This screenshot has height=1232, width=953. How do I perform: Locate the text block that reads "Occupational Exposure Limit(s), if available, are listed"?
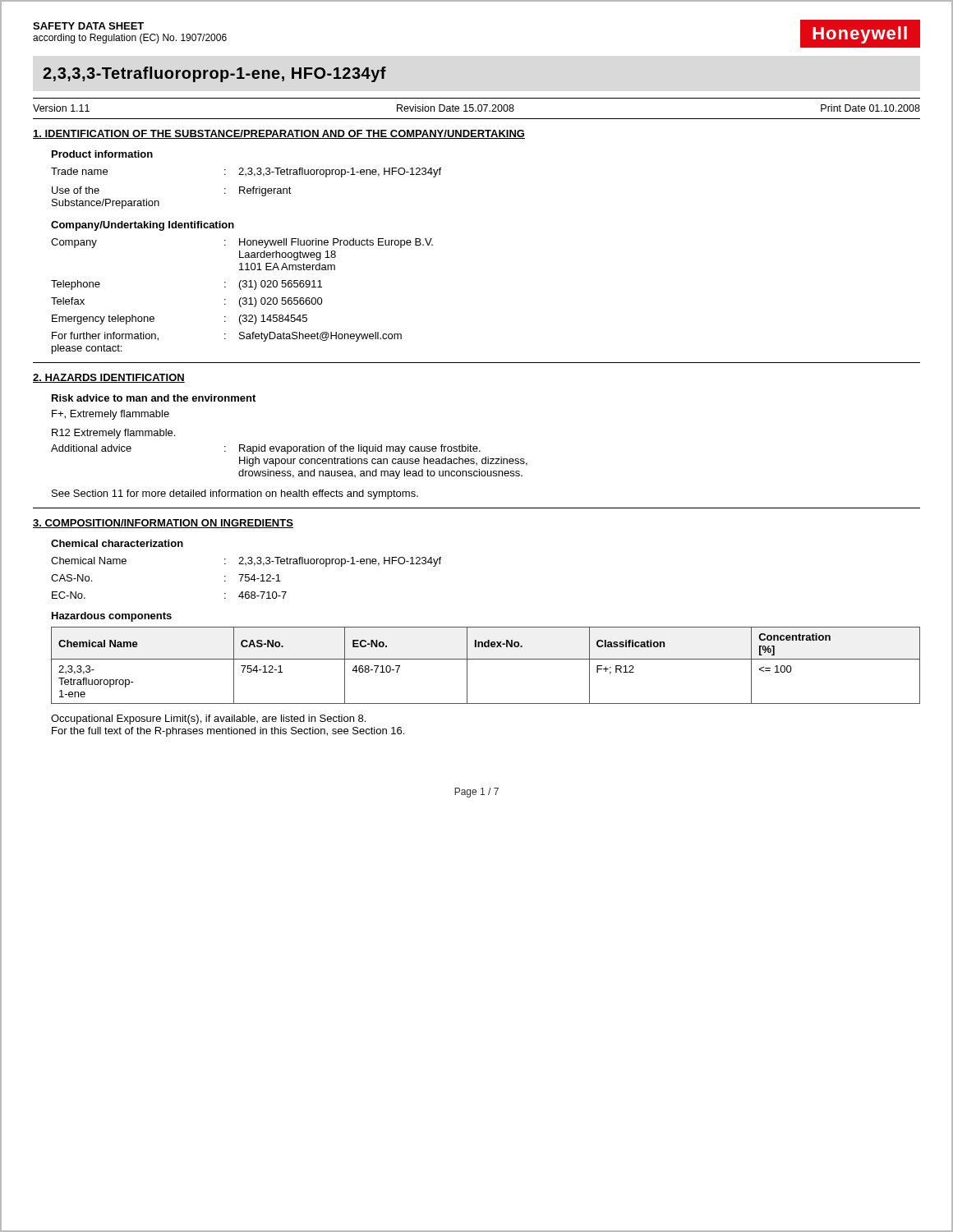click(x=228, y=724)
